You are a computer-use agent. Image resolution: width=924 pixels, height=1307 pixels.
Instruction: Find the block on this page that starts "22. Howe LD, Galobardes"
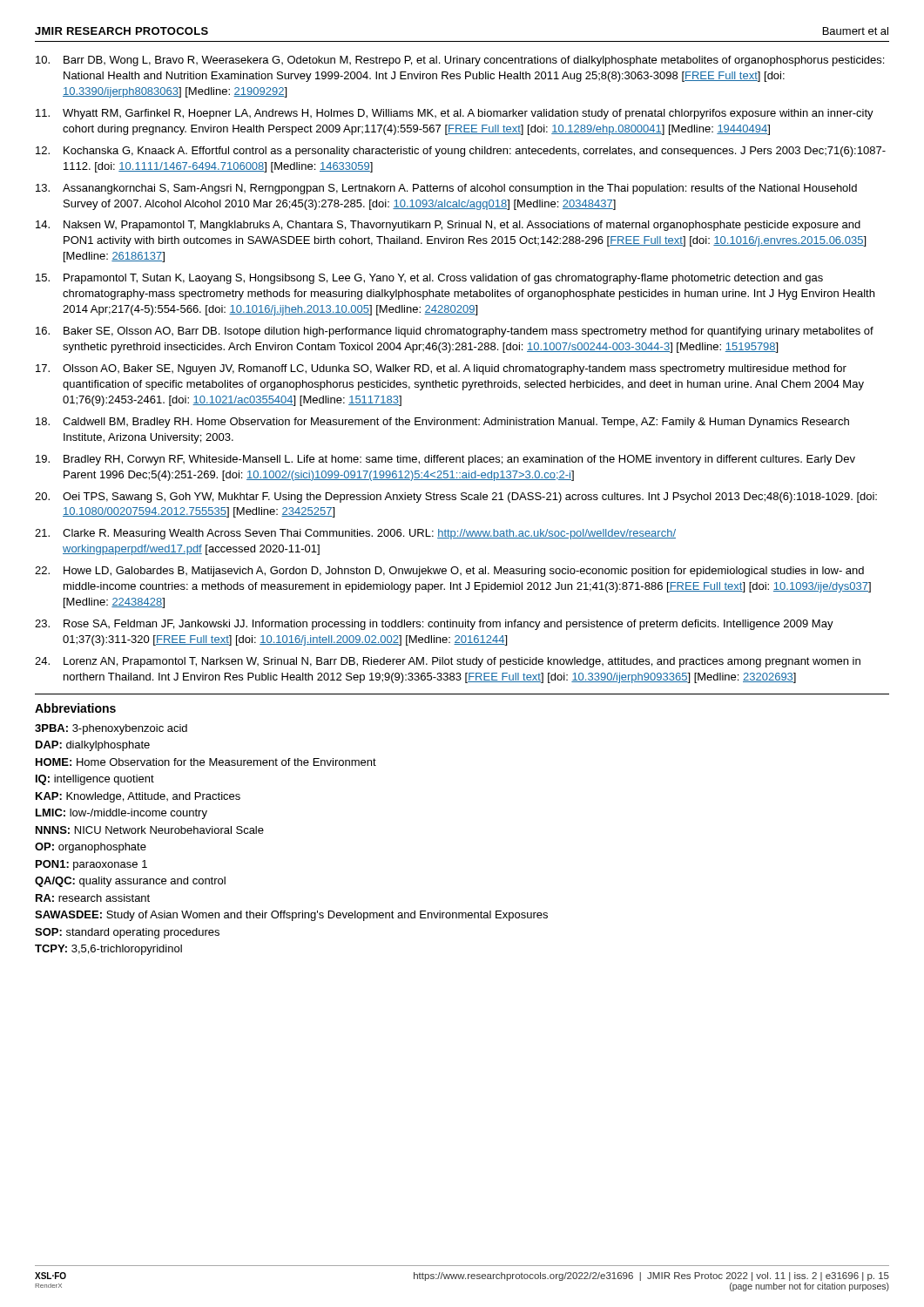click(x=462, y=587)
